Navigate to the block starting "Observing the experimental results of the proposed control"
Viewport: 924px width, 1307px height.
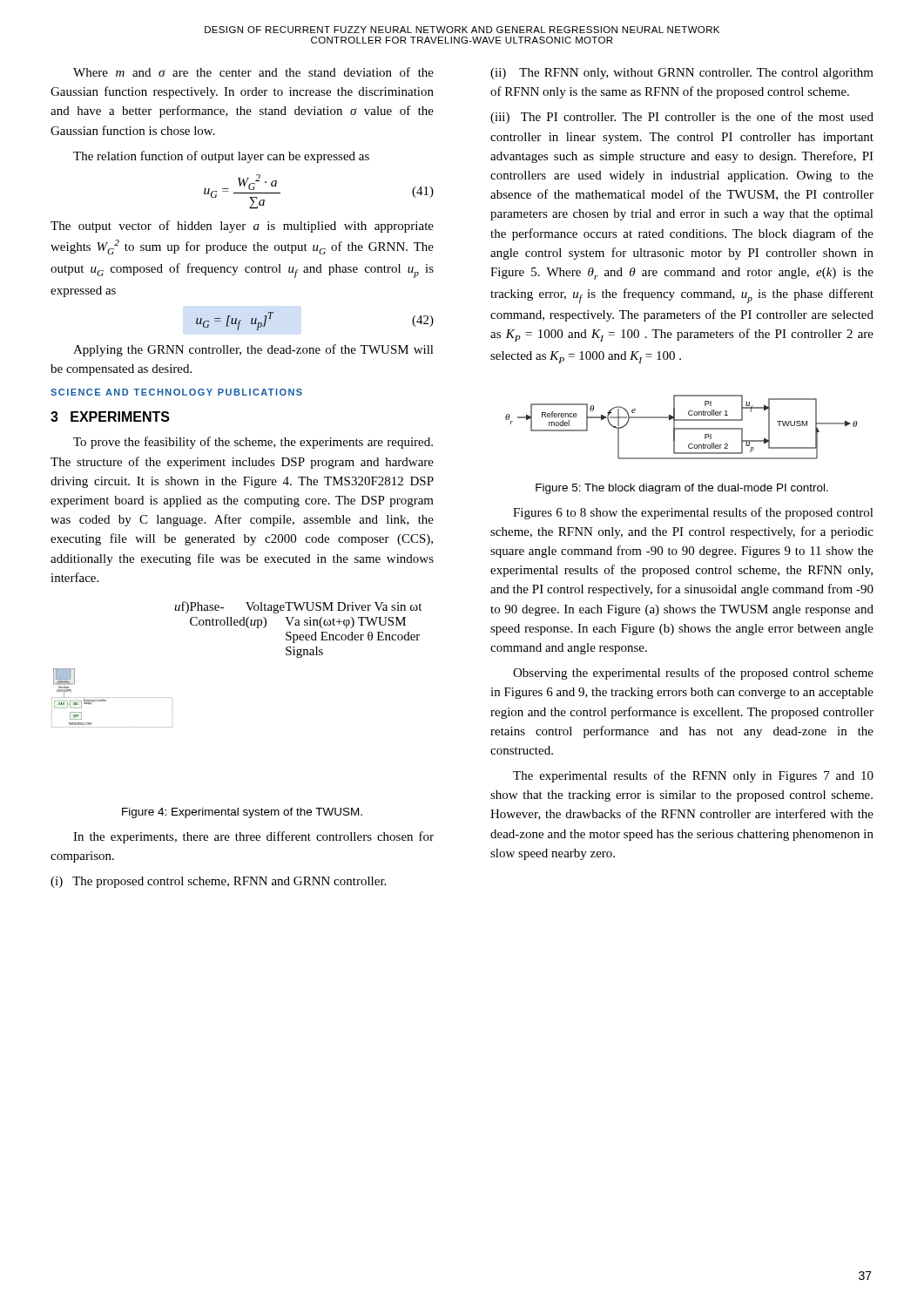click(682, 711)
